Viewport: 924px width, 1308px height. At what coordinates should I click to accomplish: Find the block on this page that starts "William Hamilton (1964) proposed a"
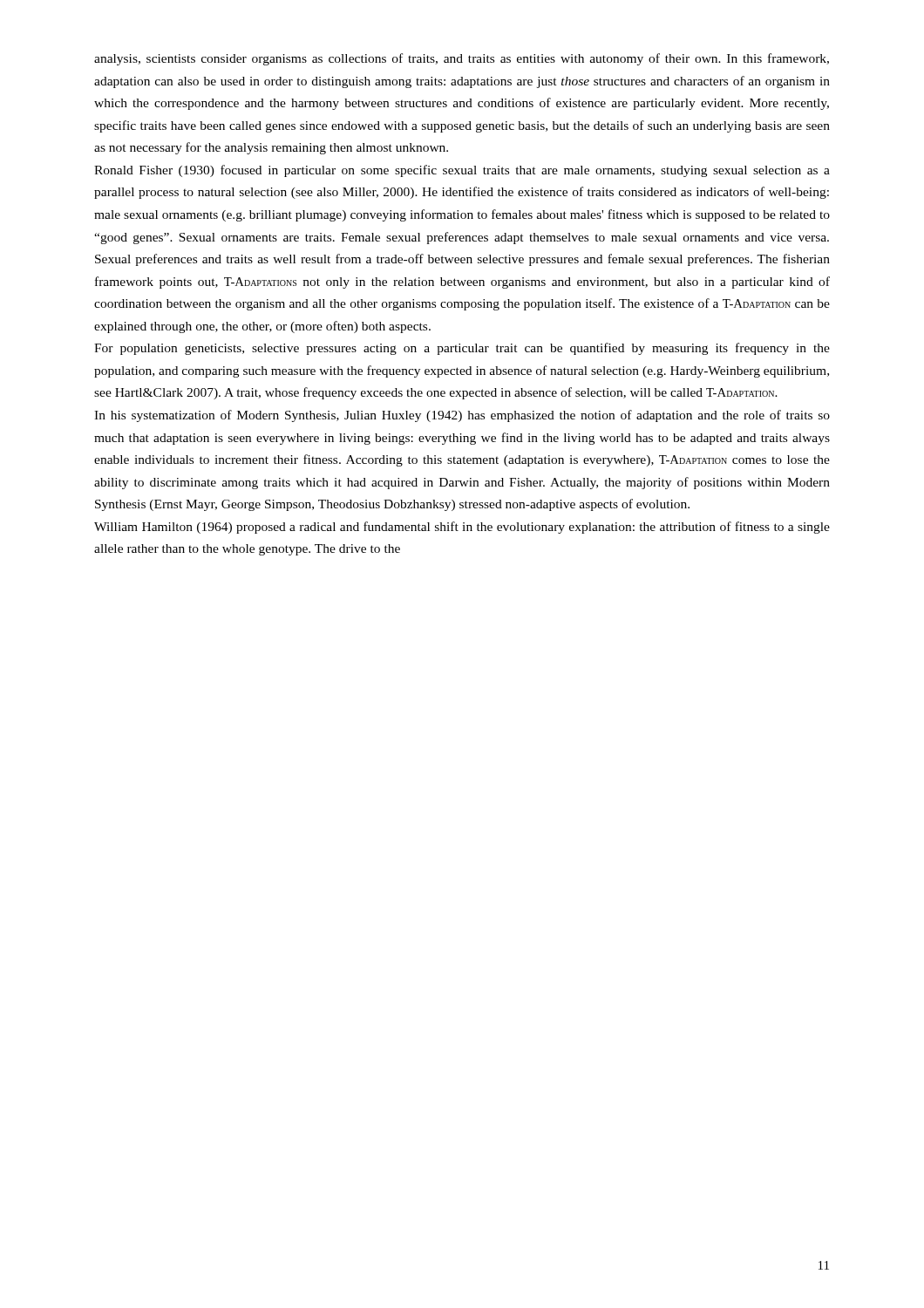(462, 538)
